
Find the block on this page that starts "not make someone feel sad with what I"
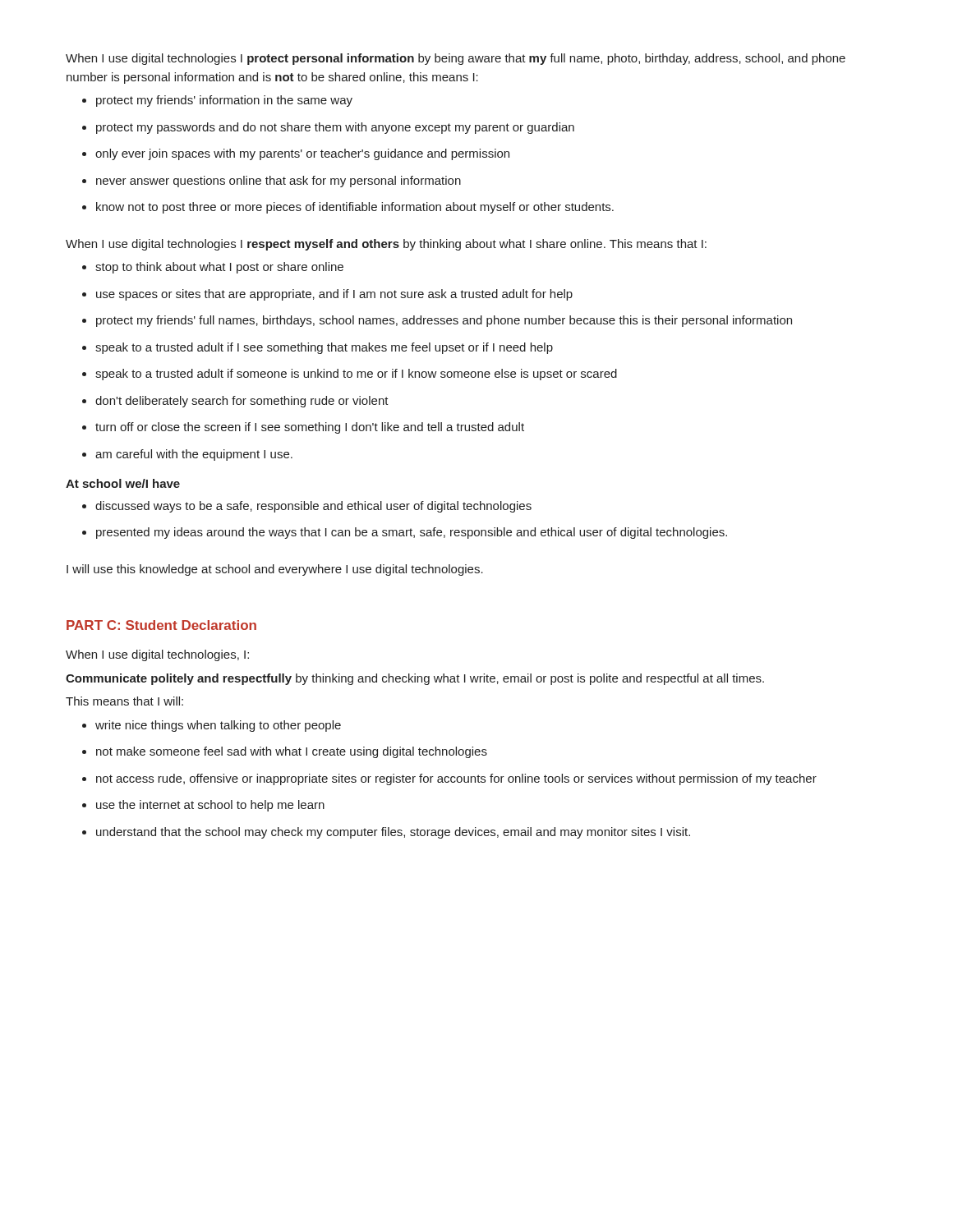click(476, 752)
